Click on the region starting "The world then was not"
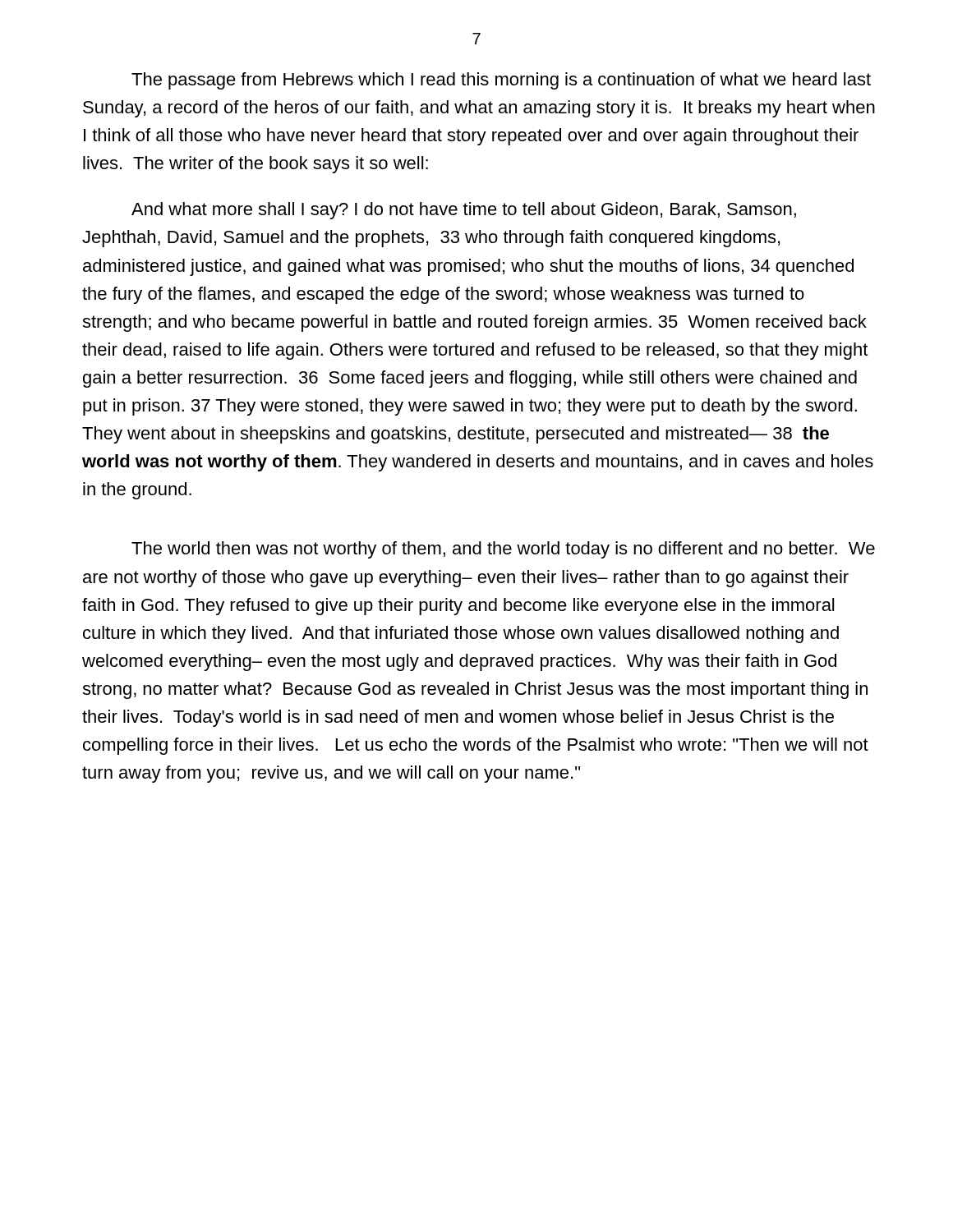Image resolution: width=953 pixels, height=1232 pixels. [479, 661]
